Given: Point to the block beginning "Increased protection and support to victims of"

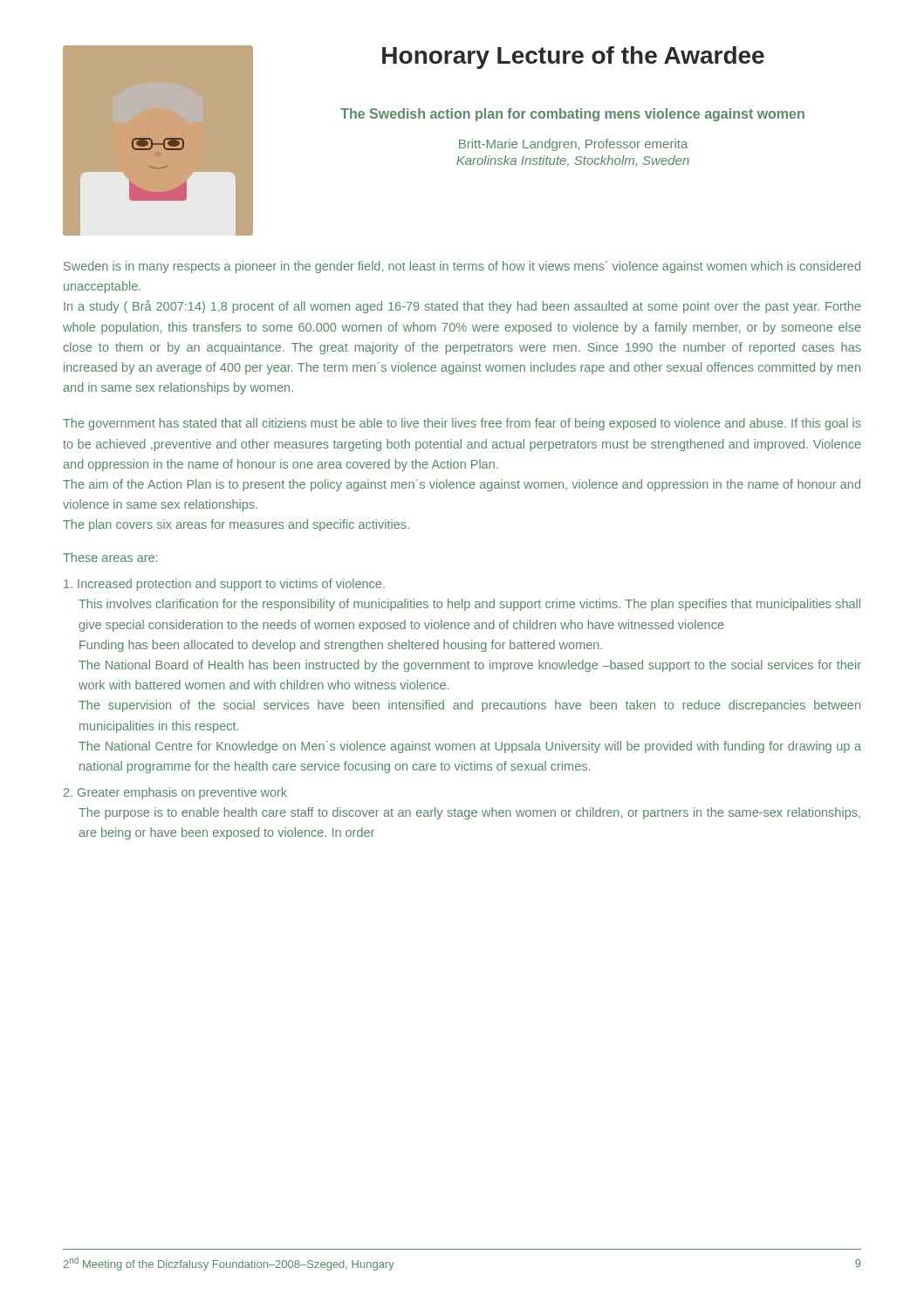Looking at the screenshot, I should coord(224,584).
